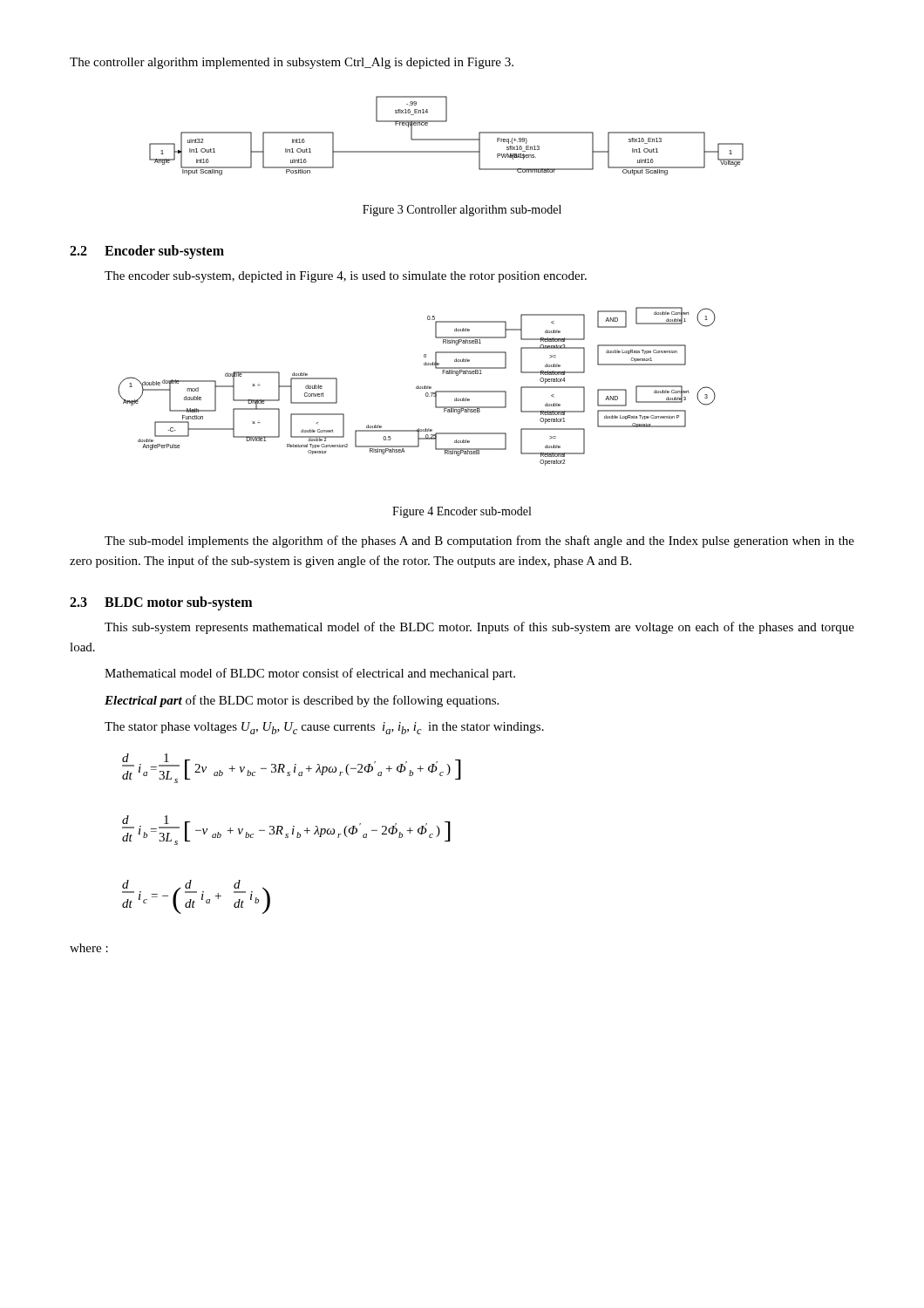Viewport: 924px width, 1308px height.
Task: Select the text block with the text "The controller algorithm implemented in subsystem"
Action: (x=292, y=62)
